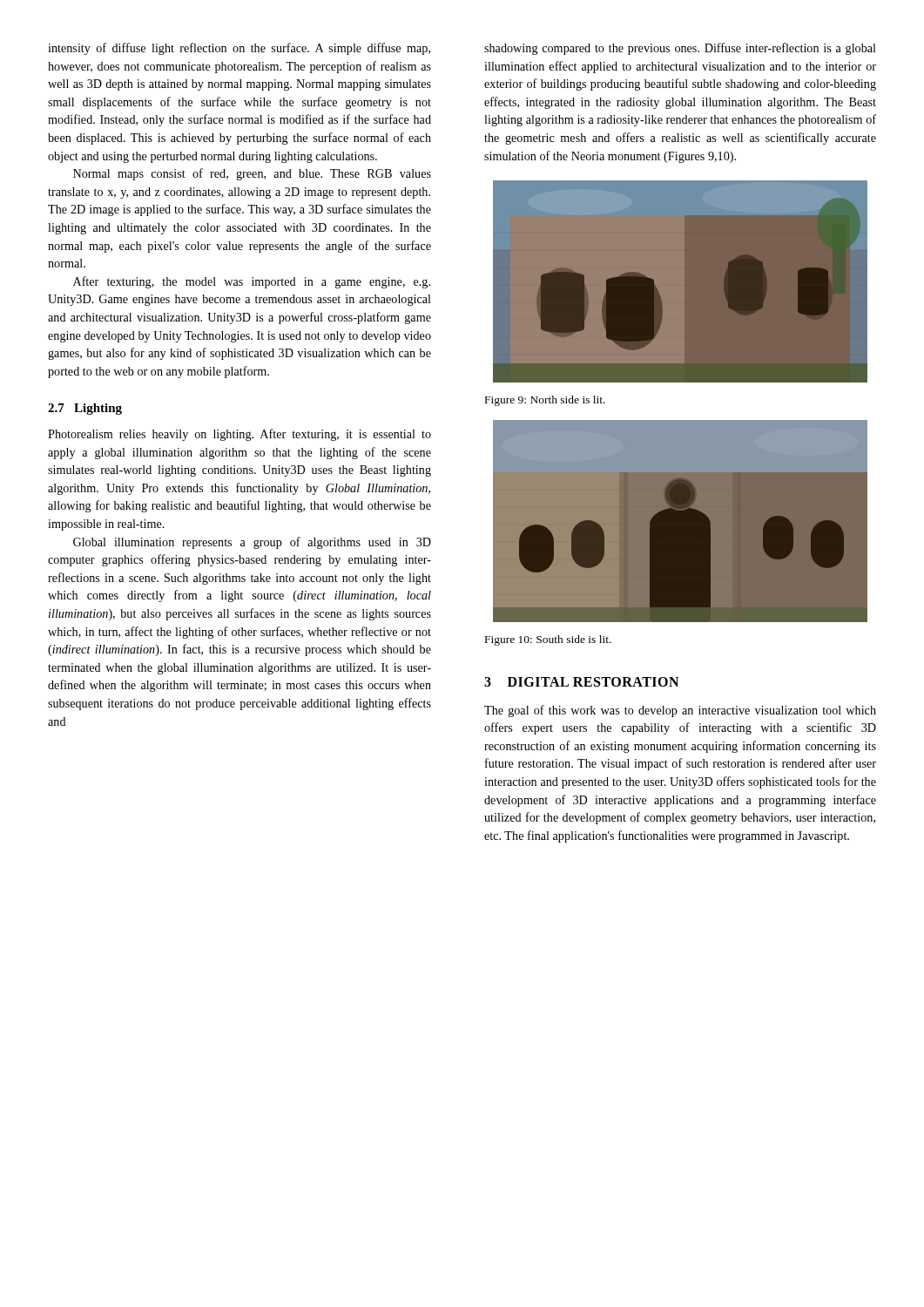Find the text block with the text "Normal maps consist of"

click(239, 219)
